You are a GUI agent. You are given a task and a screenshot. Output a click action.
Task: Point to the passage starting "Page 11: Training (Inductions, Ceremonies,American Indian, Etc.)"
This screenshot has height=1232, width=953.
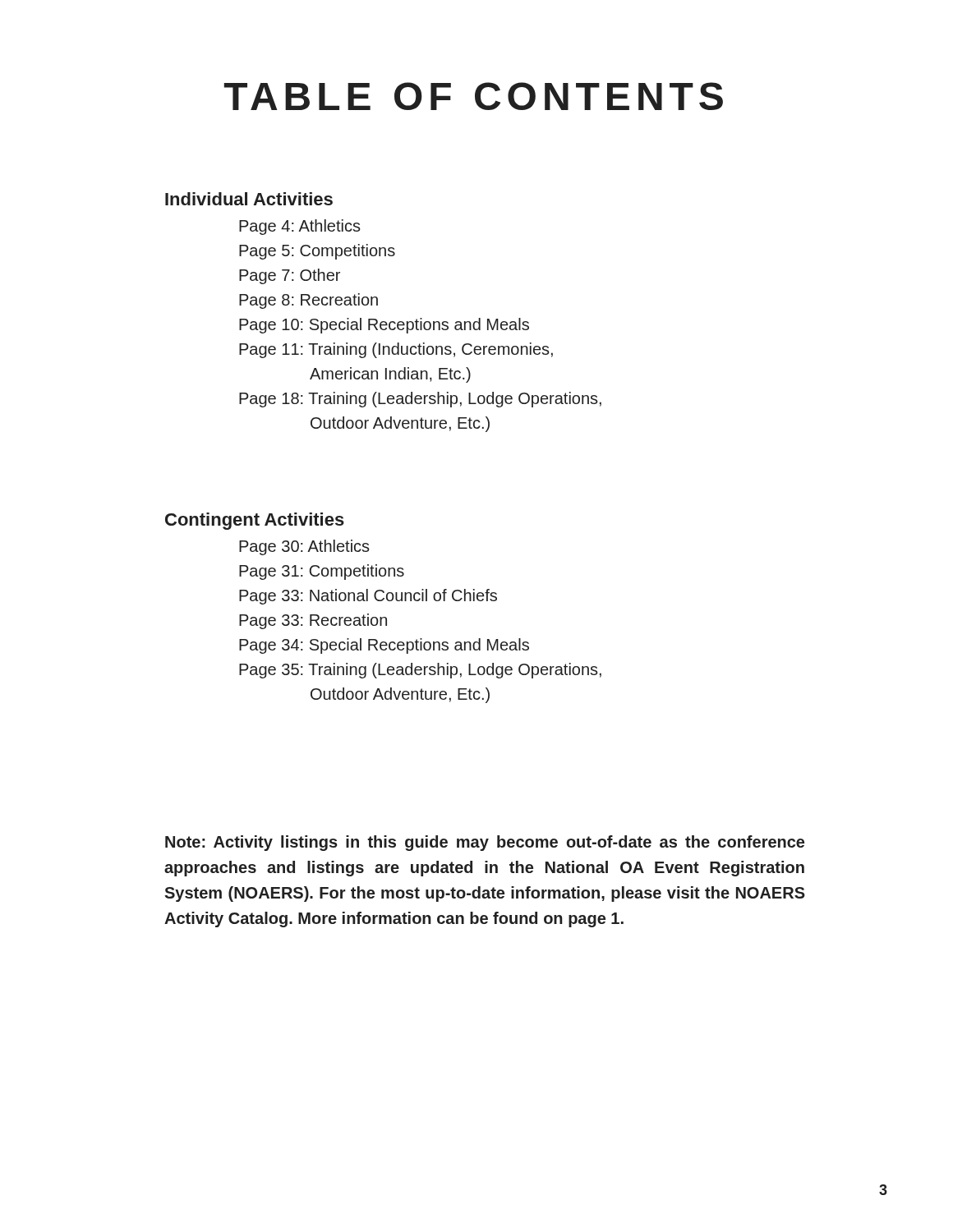coord(396,361)
